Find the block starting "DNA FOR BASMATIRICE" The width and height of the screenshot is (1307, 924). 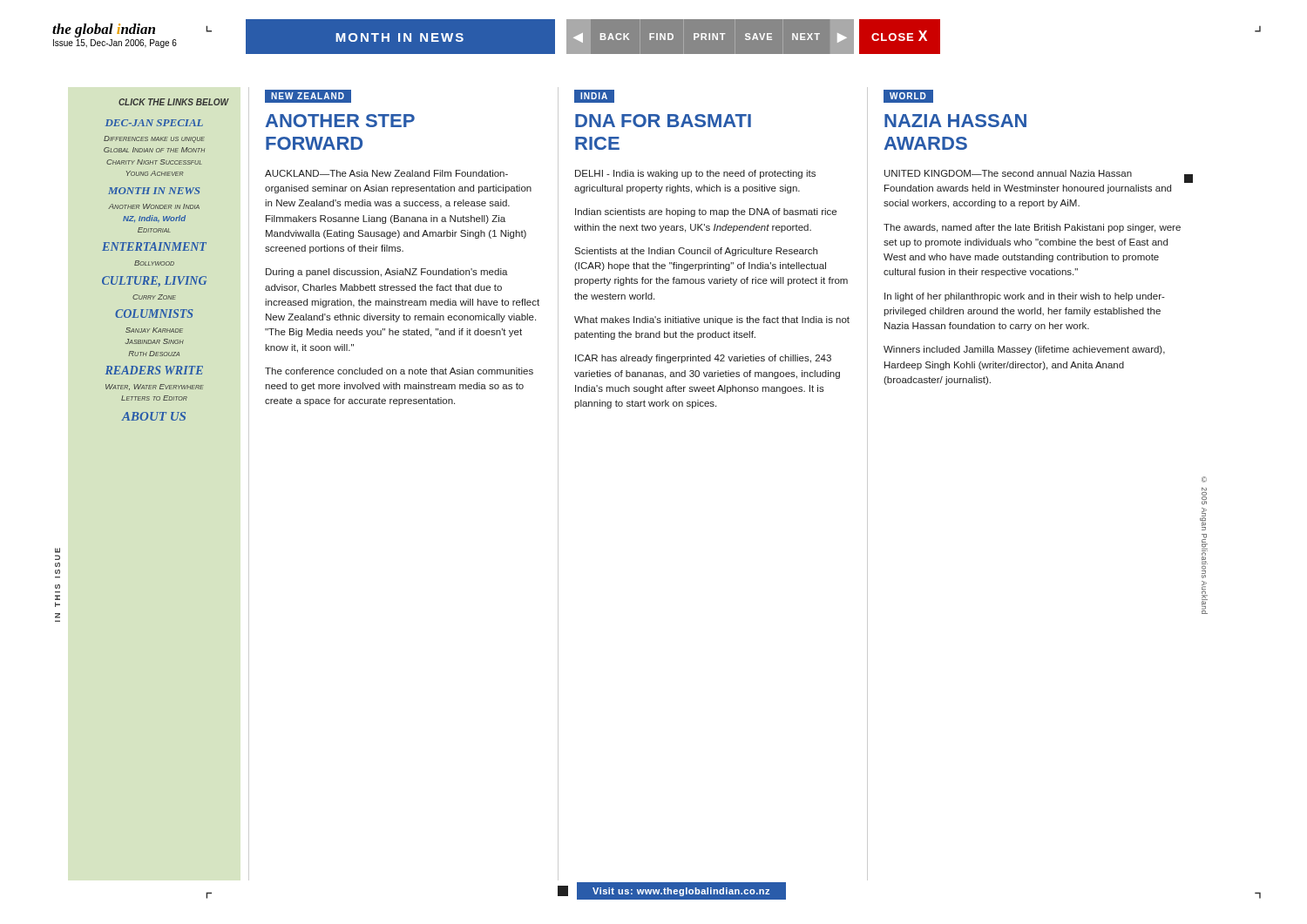pyautogui.click(x=663, y=132)
